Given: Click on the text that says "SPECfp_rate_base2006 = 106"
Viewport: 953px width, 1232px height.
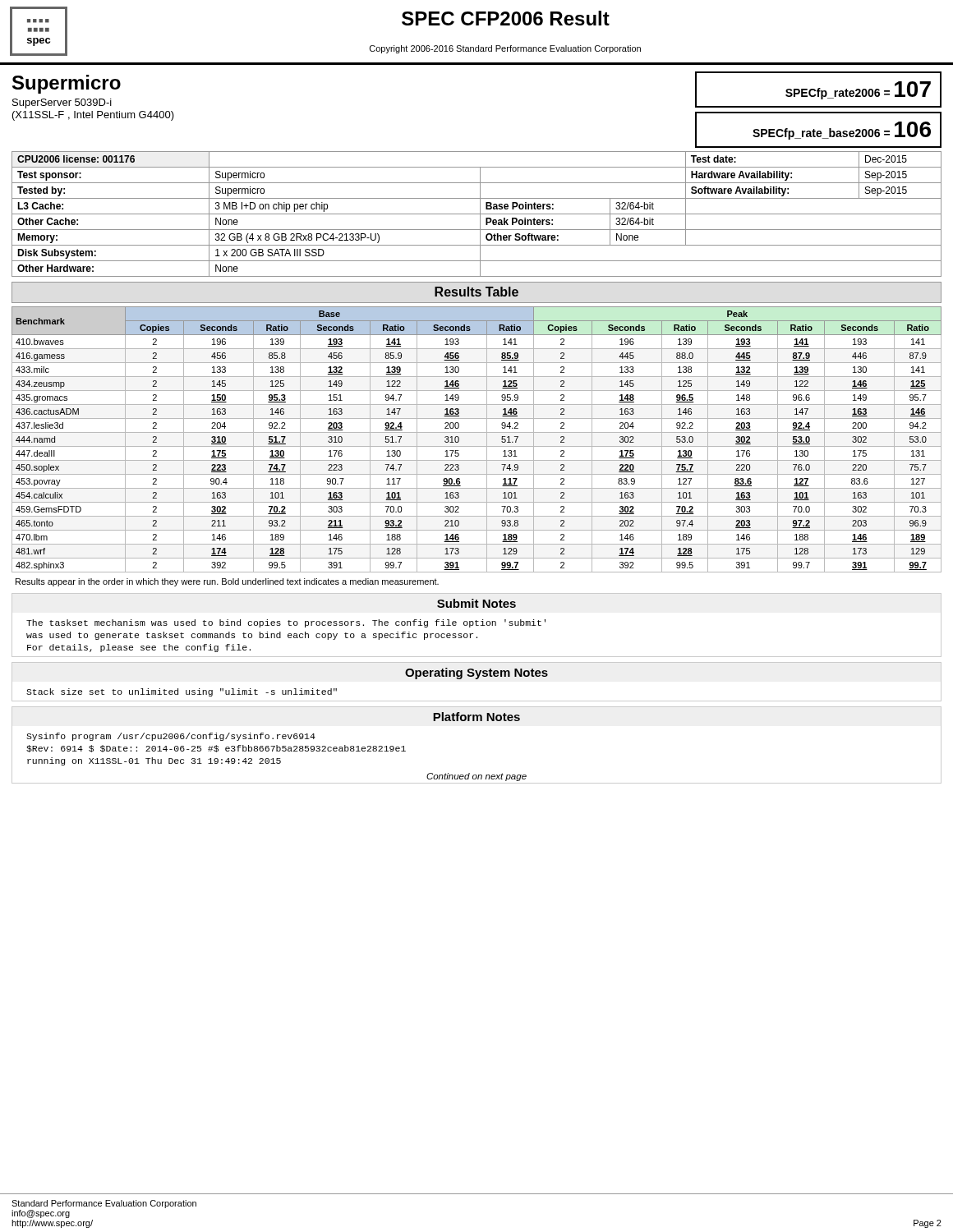Looking at the screenshot, I should [x=842, y=129].
